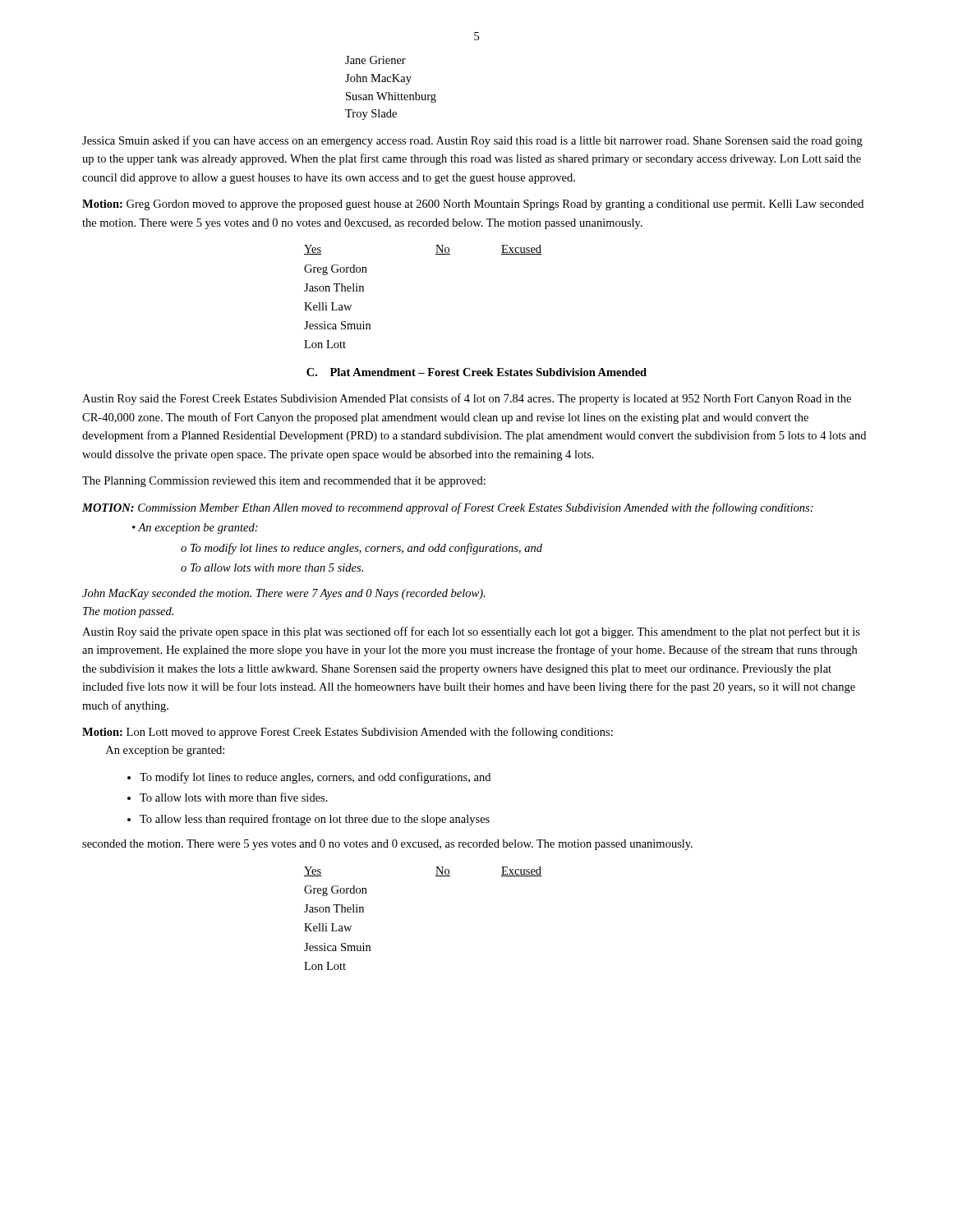
Task: Click on the section header that says "C. Plat Amendment – Forest Creek"
Action: (476, 372)
